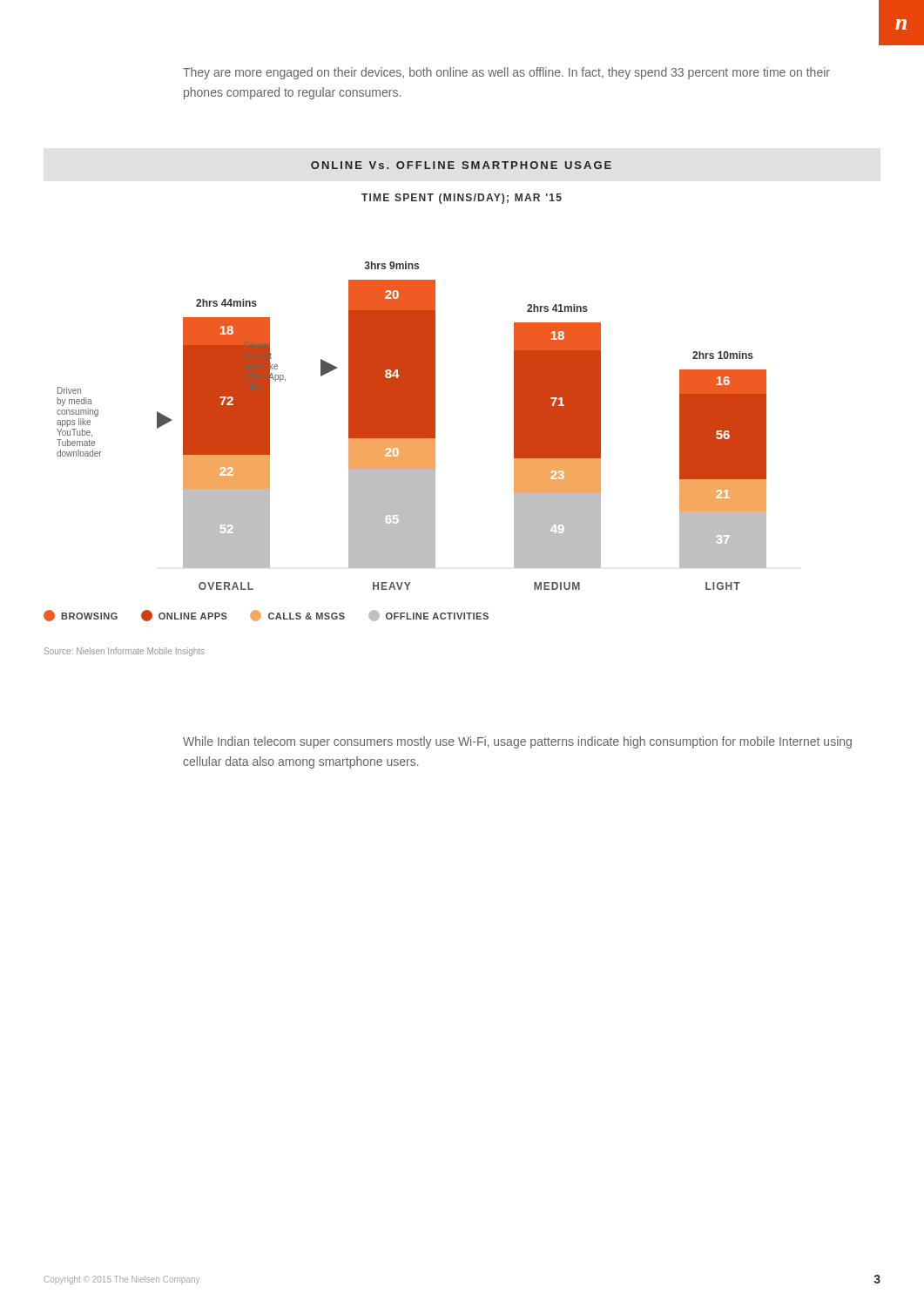Where is the section header that starts "ONLINE Vs. OFFLINE SMARTPHONE"?
This screenshot has height=1307, width=924.
pos(462,165)
